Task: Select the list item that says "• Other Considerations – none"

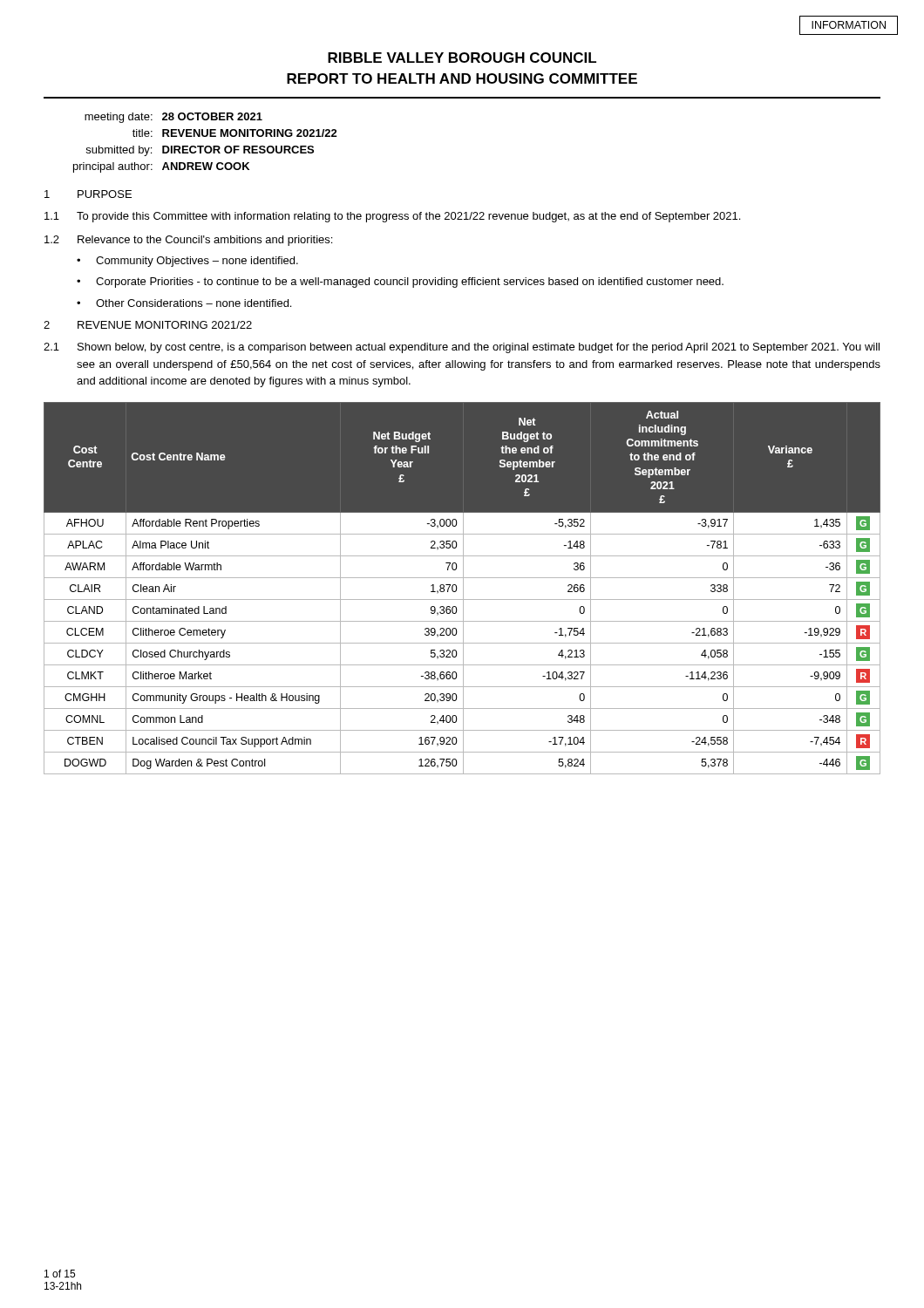Action: pos(184,303)
